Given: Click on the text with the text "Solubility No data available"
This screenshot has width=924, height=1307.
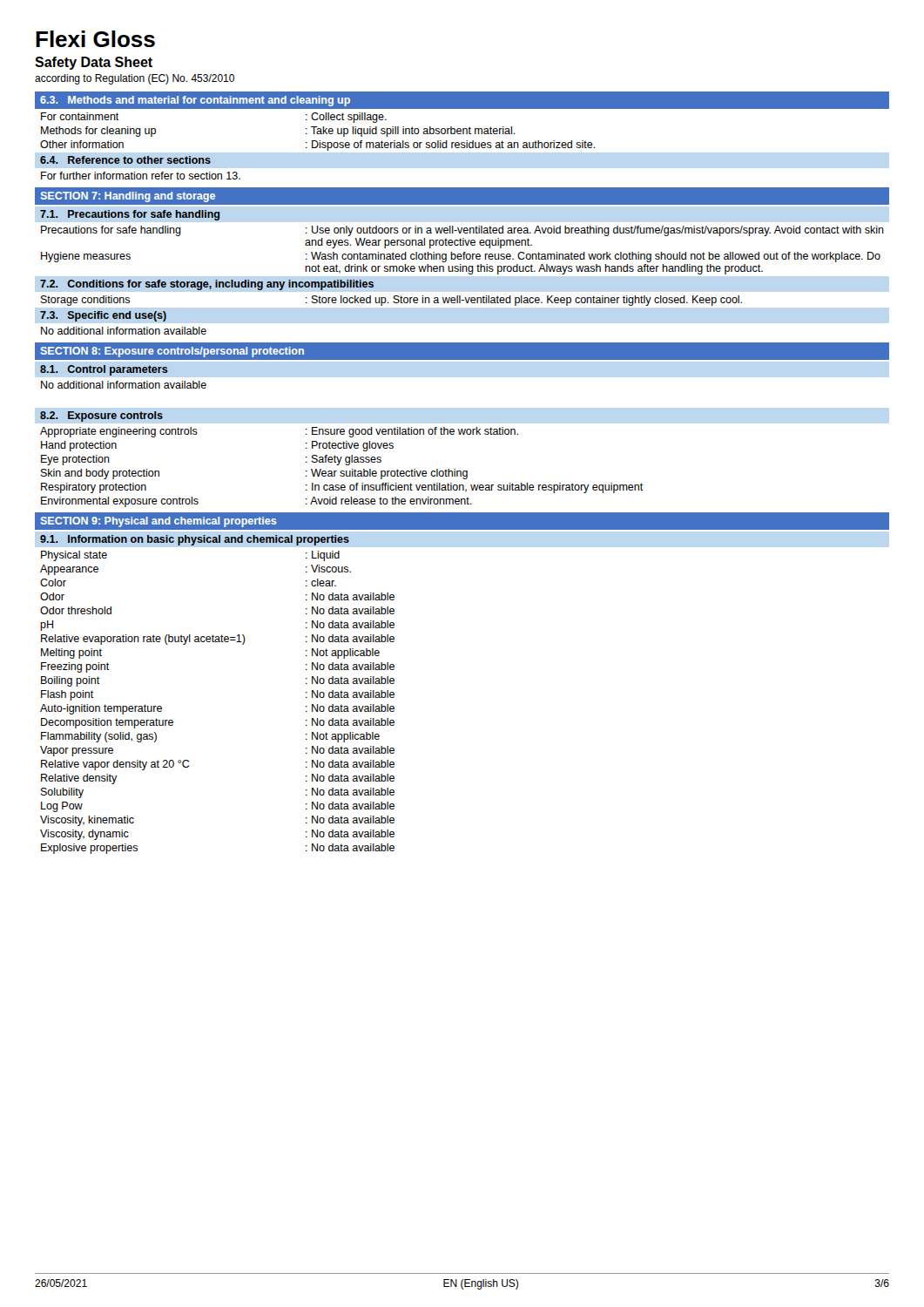Looking at the screenshot, I should pos(61,792).
